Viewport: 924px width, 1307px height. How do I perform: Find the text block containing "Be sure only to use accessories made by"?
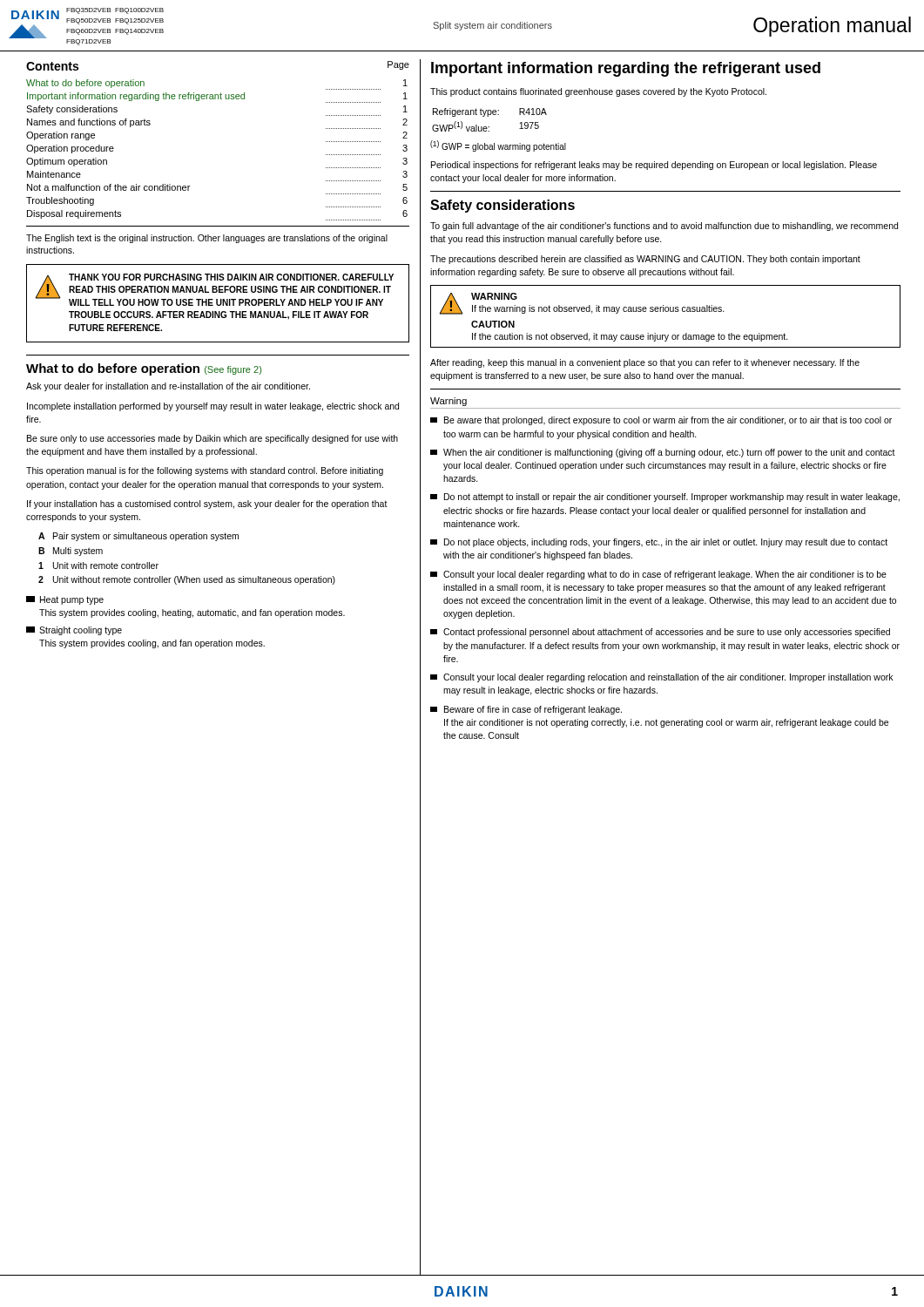pyautogui.click(x=212, y=445)
